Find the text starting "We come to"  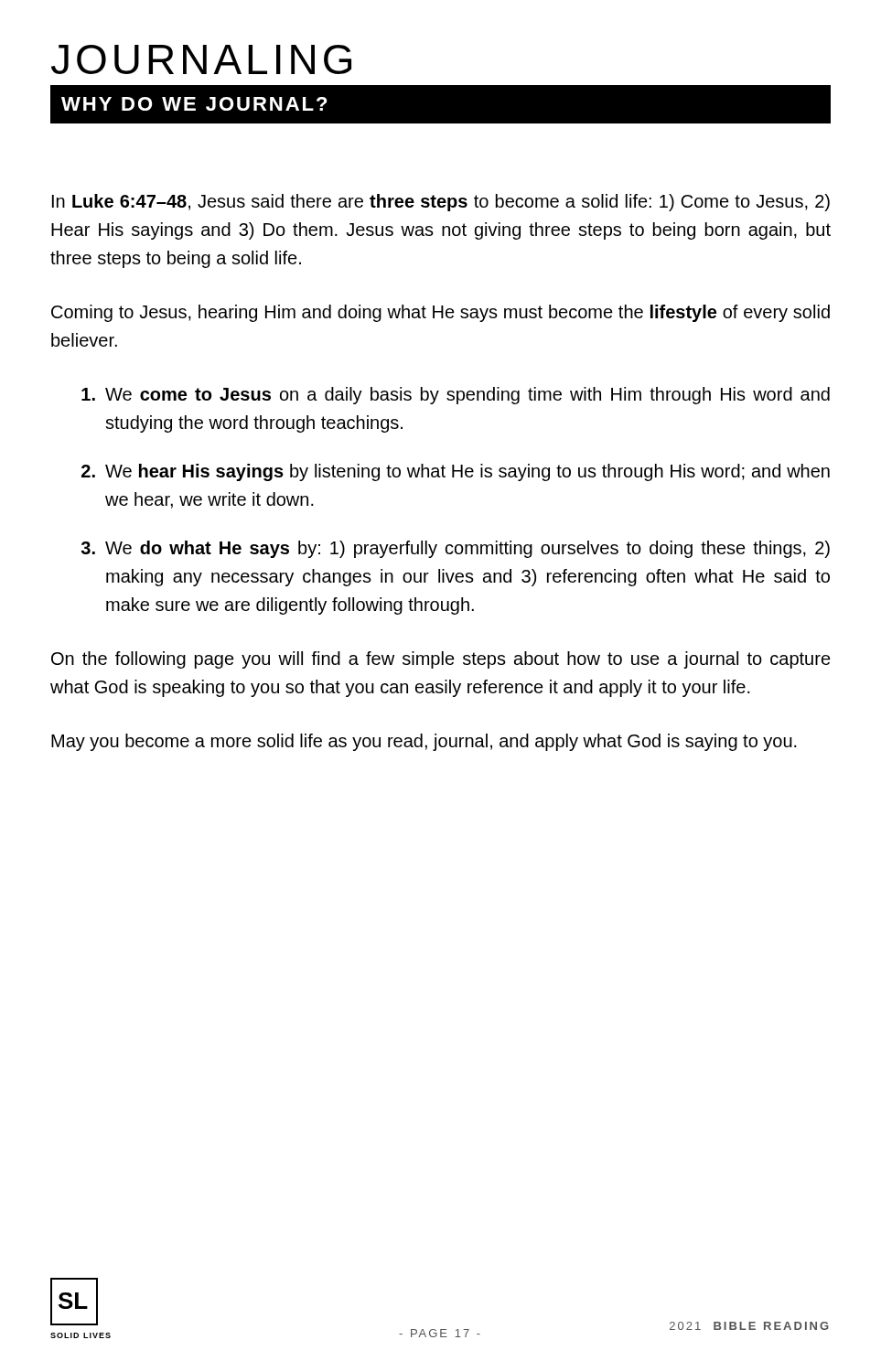[x=440, y=409]
